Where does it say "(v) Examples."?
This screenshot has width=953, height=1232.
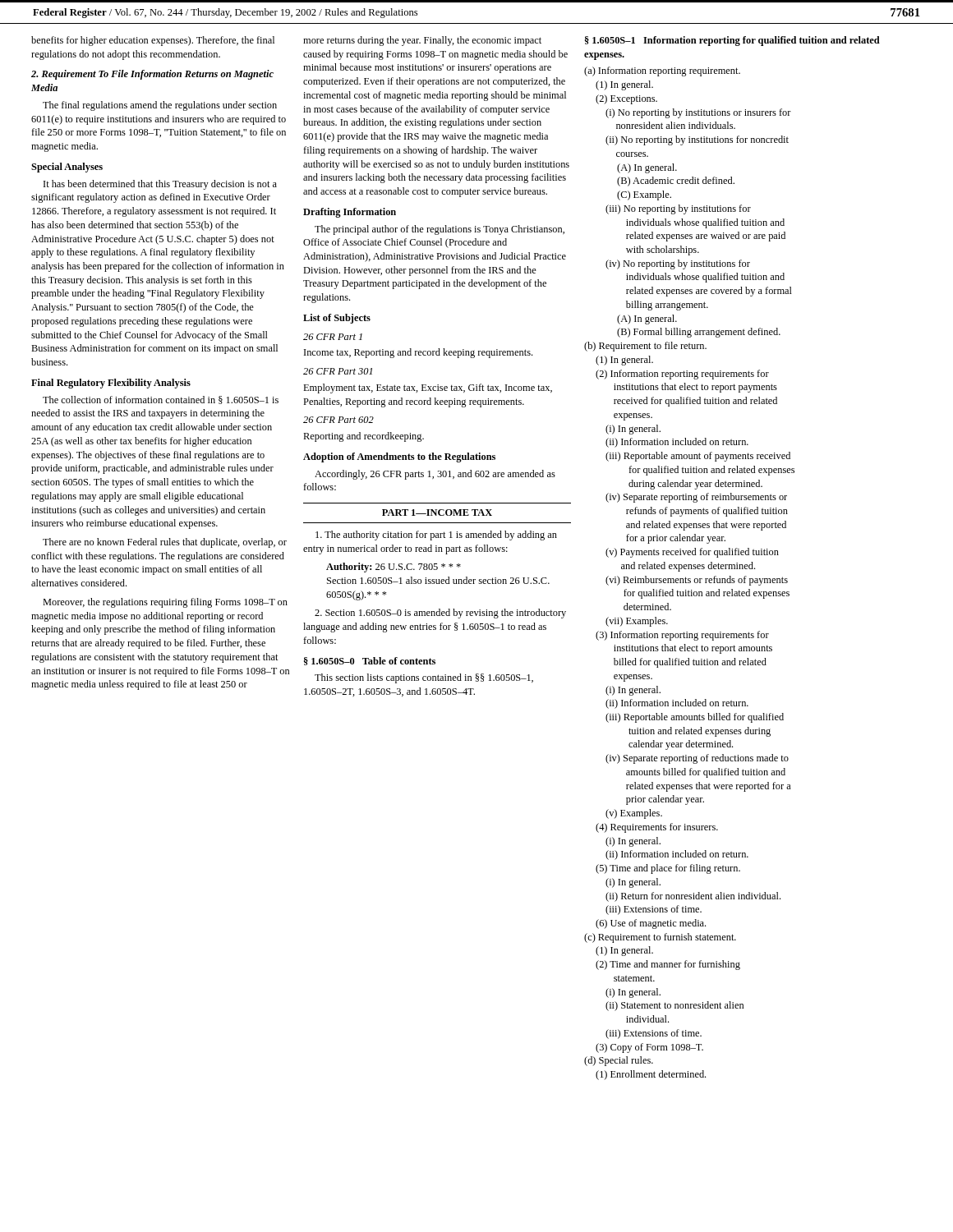[x=634, y=813]
